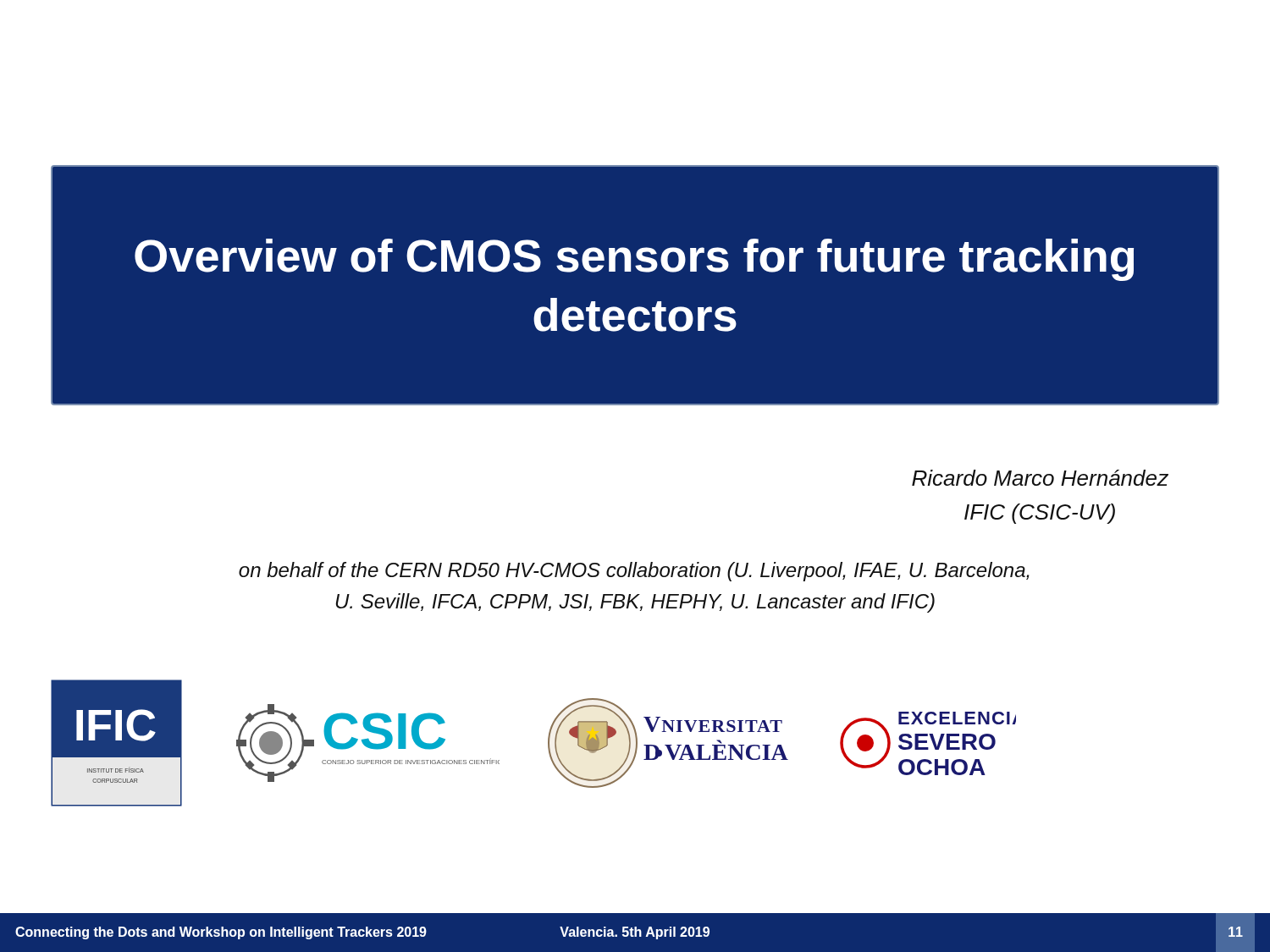1270x952 pixels.
Task: Locate the title that says "Overview of CMOS"
Action: 635,285
